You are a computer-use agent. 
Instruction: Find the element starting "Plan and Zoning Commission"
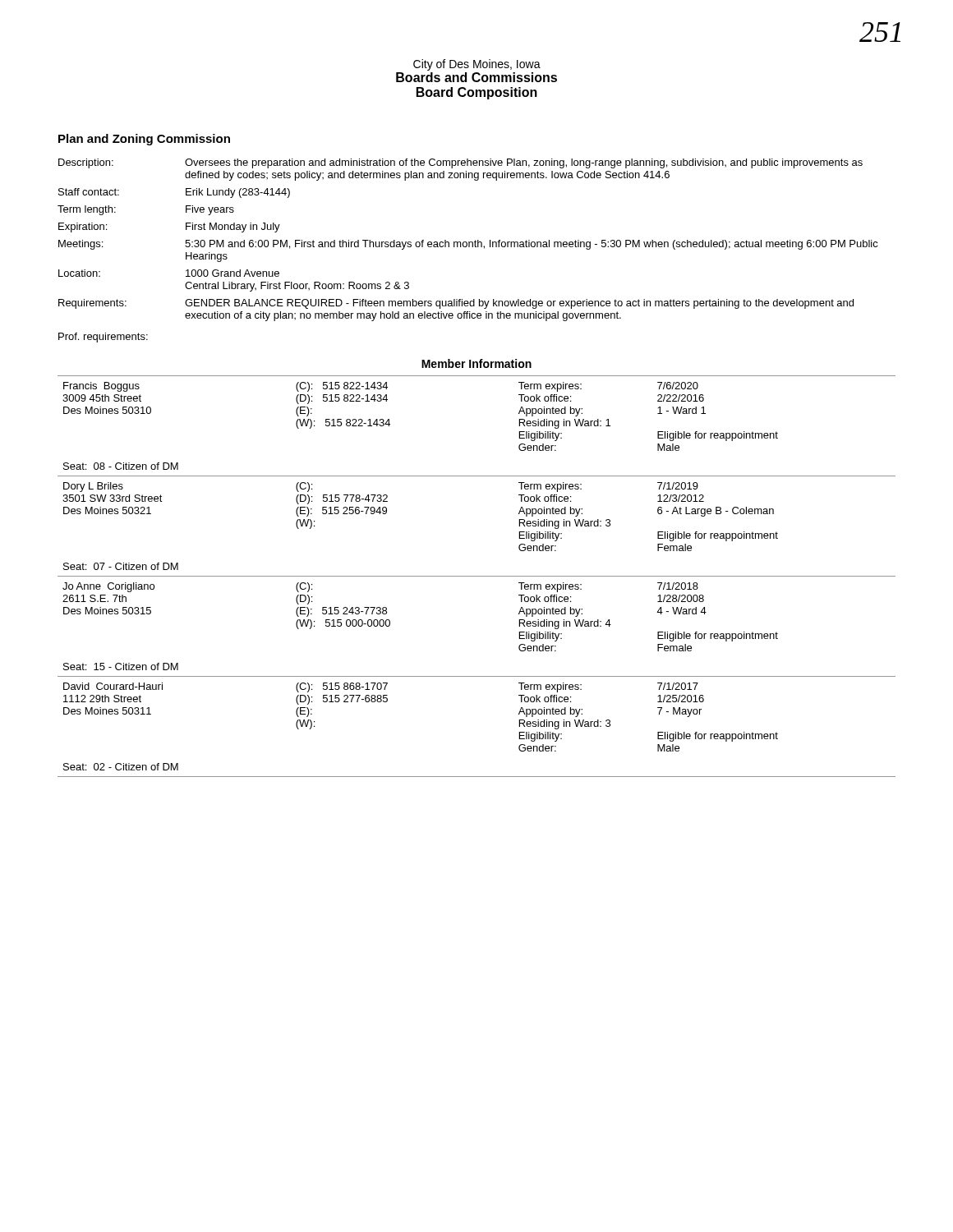click(x=144, y=138)
